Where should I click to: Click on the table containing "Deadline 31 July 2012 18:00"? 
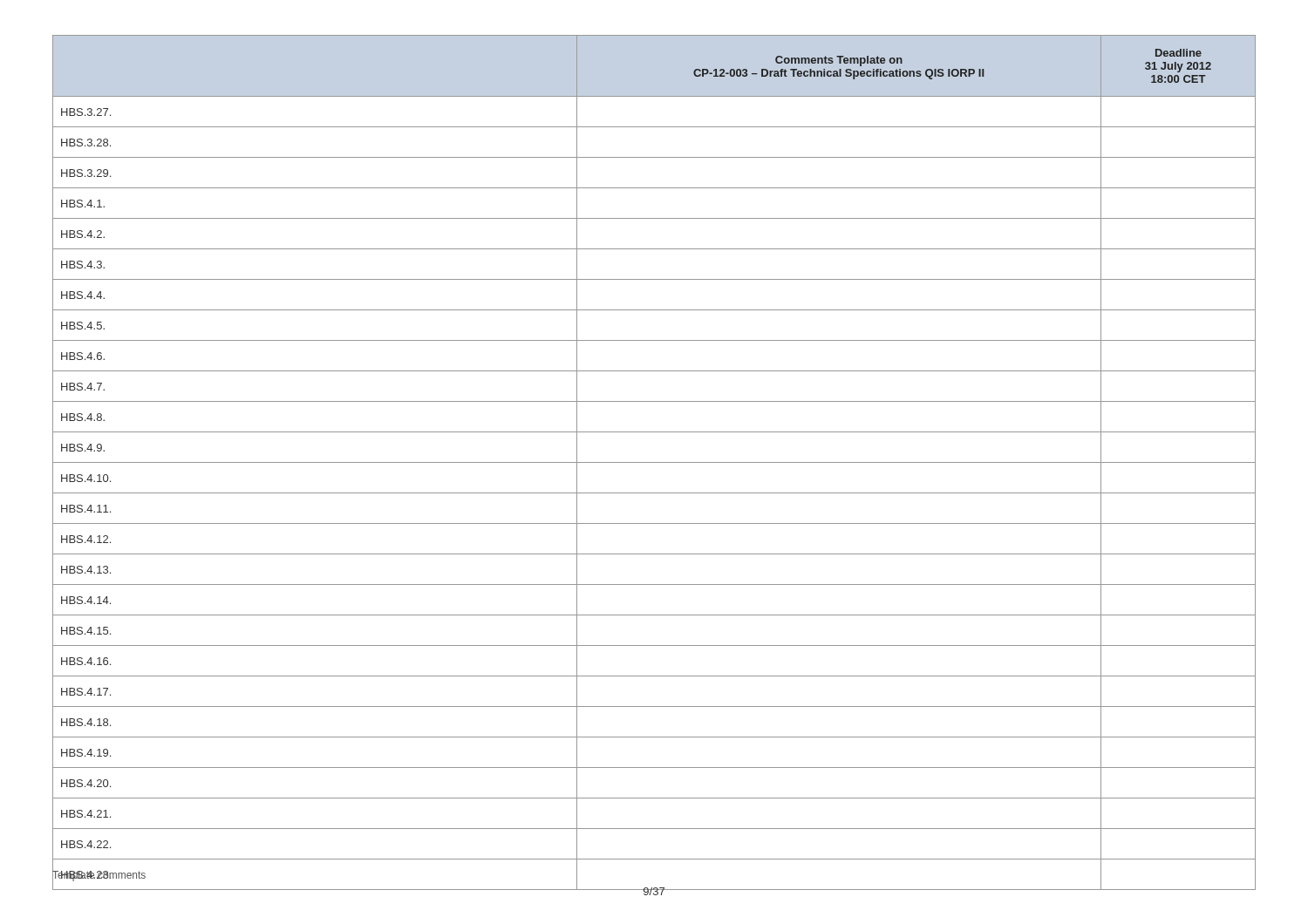click(x=654, y=462)
